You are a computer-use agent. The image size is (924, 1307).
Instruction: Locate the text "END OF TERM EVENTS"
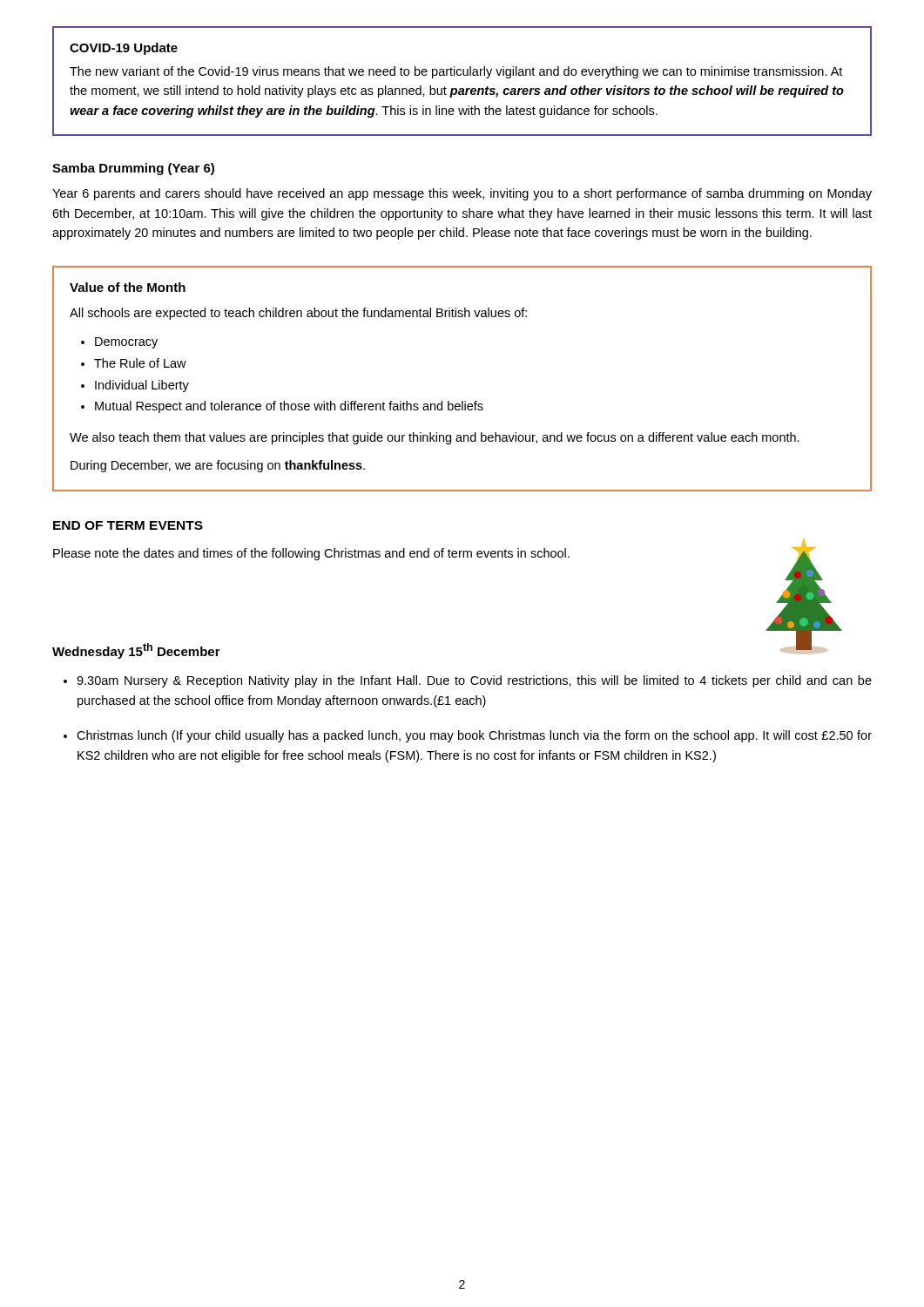pos(128,525)
